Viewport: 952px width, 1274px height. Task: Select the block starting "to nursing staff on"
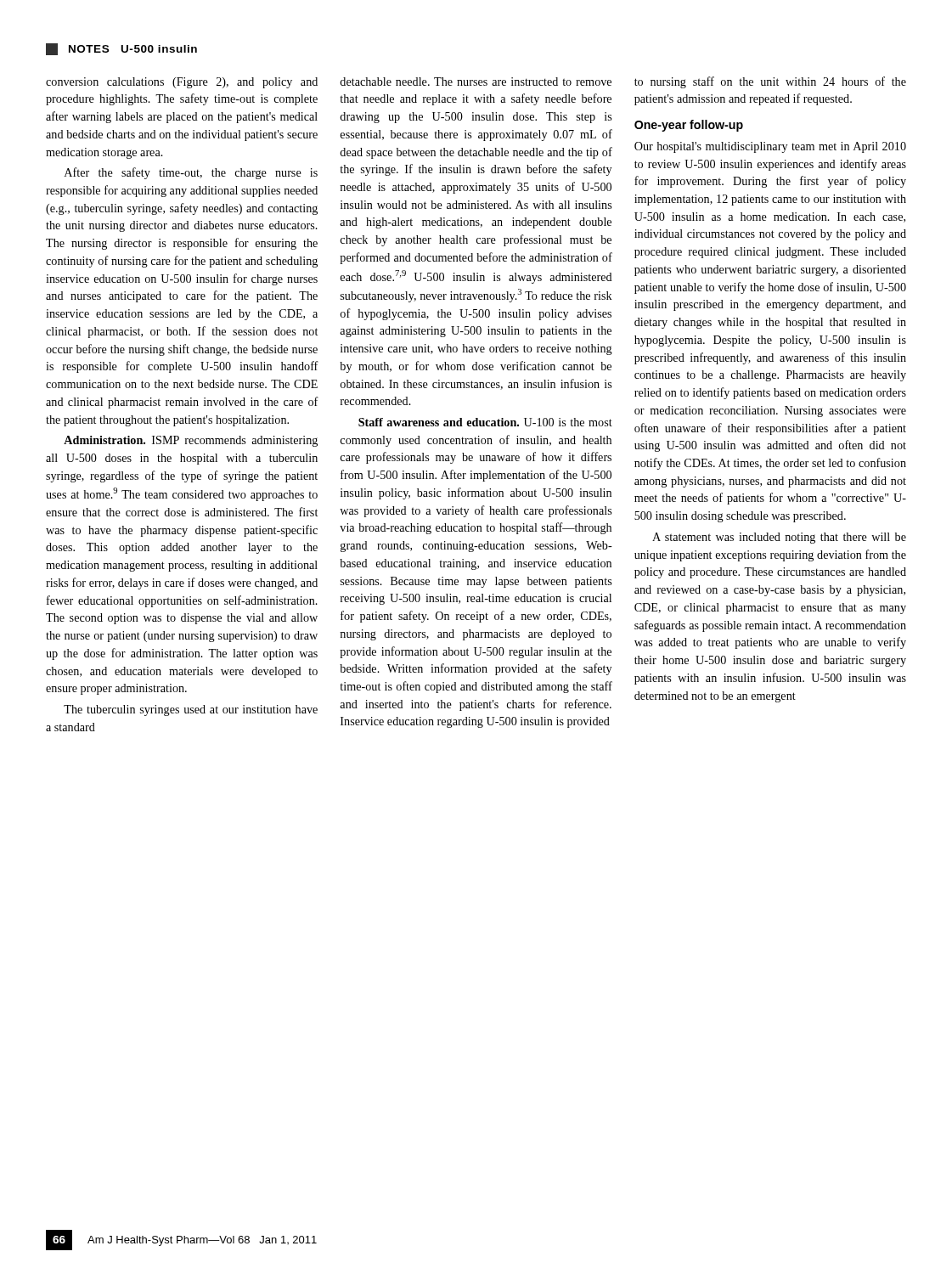click(770, 388)
